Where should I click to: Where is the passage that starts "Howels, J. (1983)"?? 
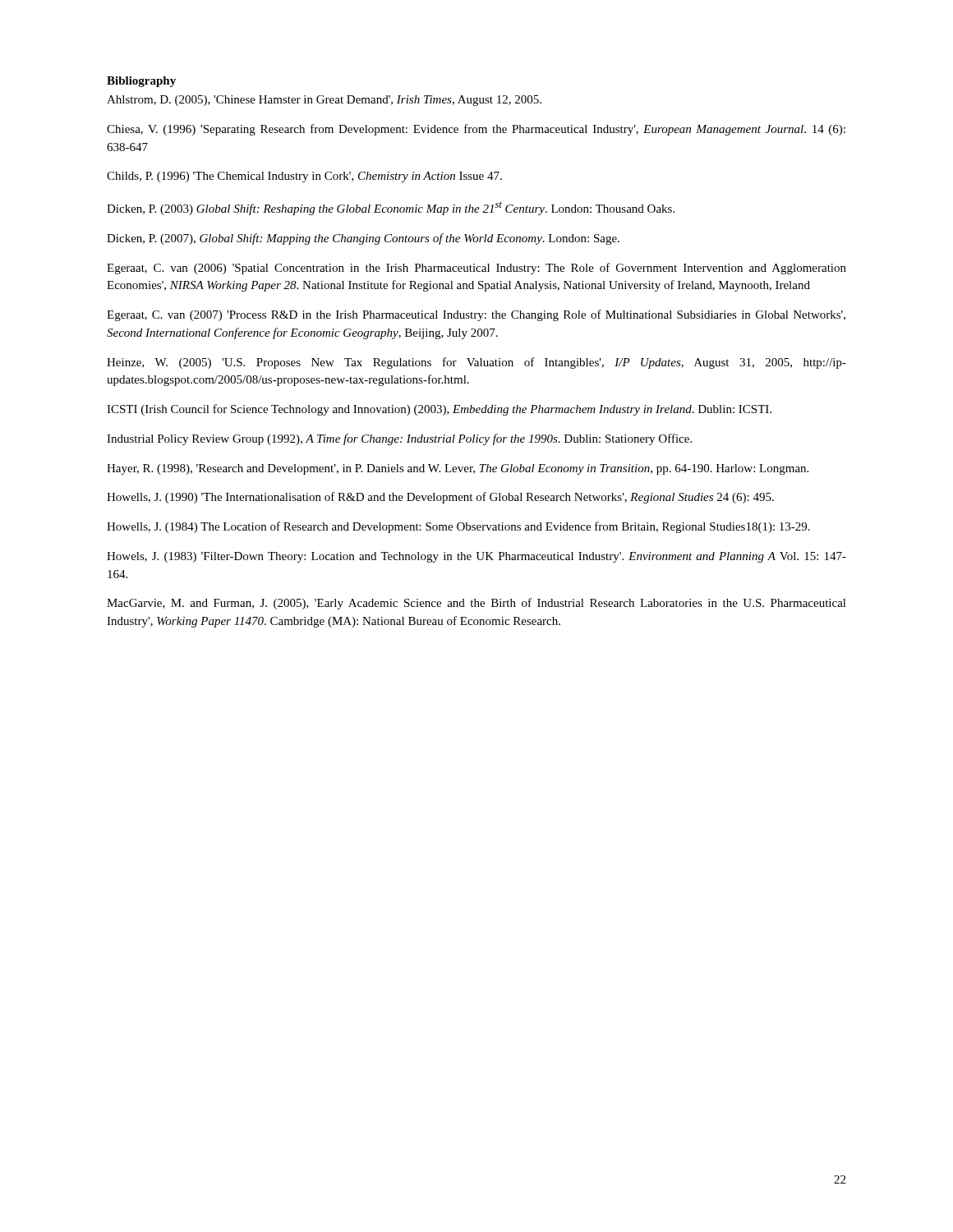click(x=476, y=565)
